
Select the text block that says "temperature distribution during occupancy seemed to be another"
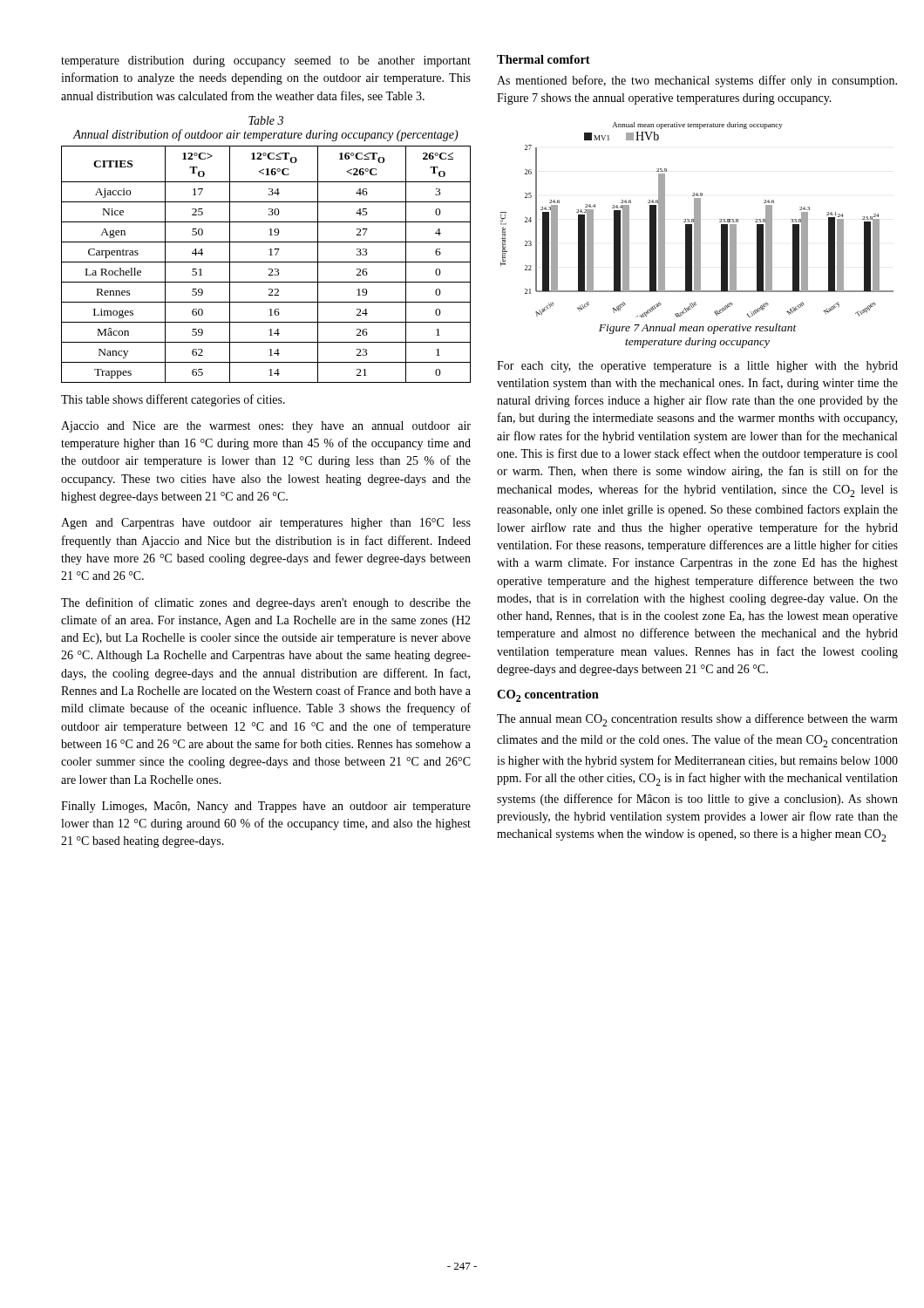[266, 79]
